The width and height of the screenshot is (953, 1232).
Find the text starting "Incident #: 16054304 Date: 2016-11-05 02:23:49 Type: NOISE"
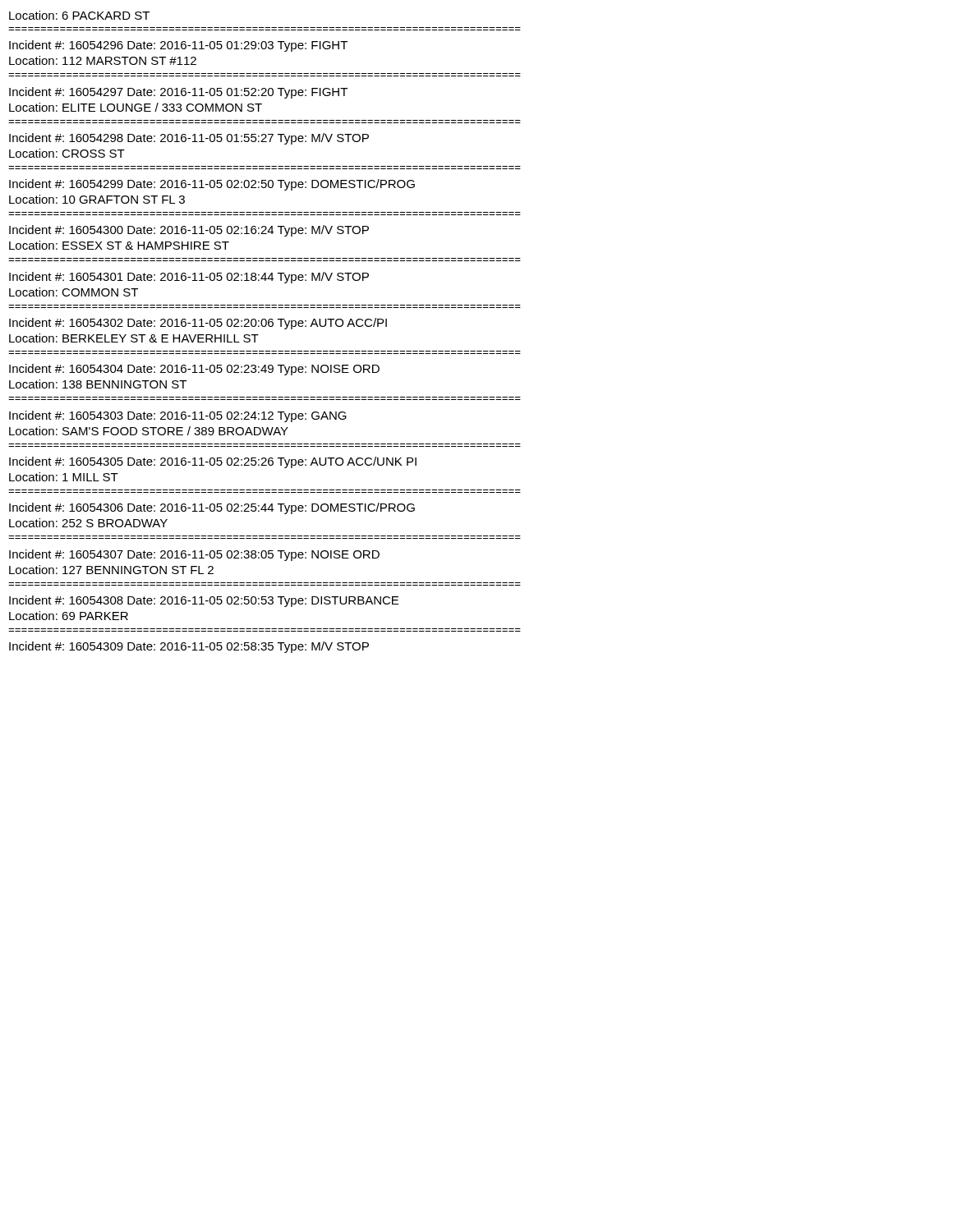(194, 370)
